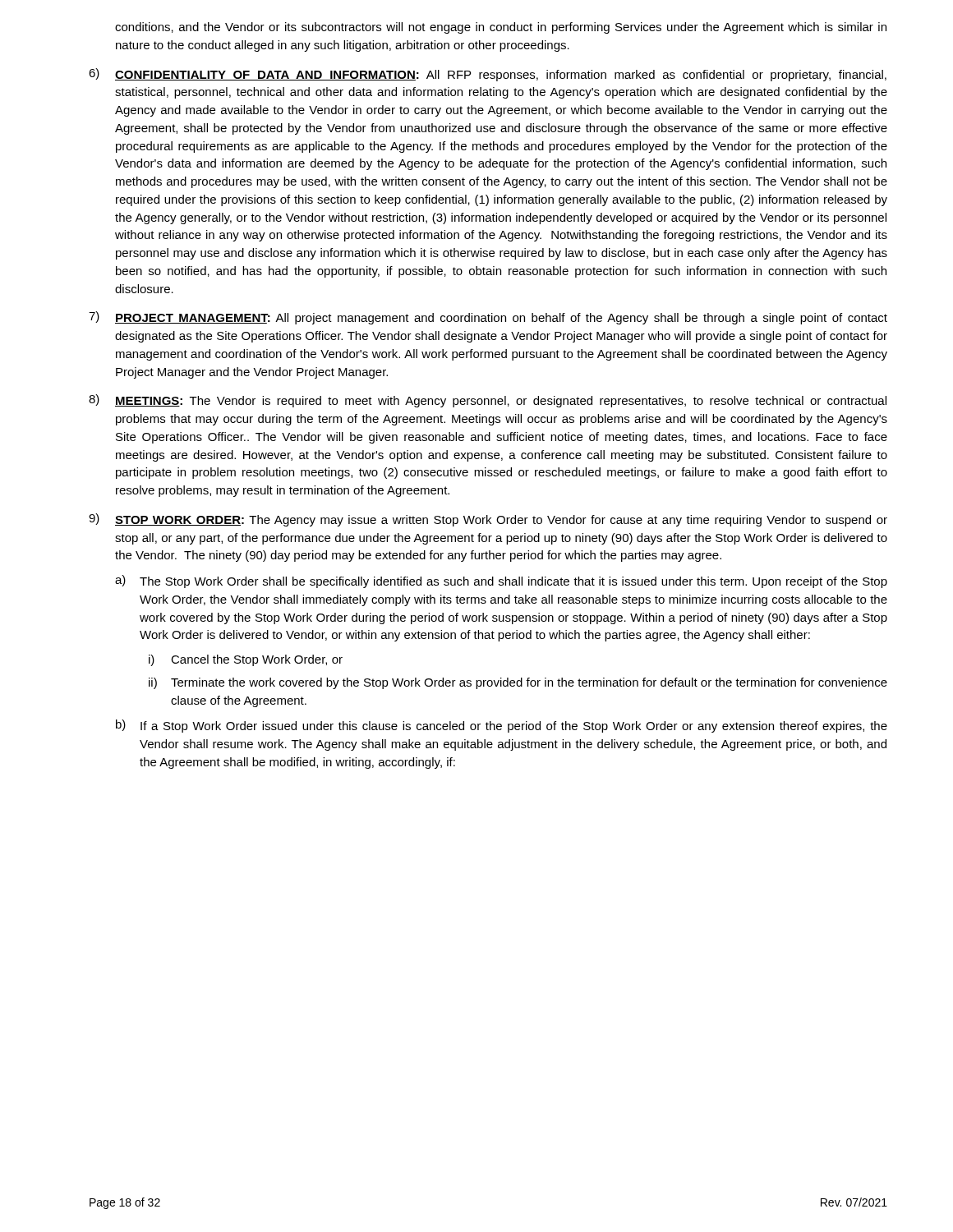953x1232 pixels.
Task: Locate the passage starting "i) Cancel the Stop Work Order, or"
Action: (x=246, y=660)
